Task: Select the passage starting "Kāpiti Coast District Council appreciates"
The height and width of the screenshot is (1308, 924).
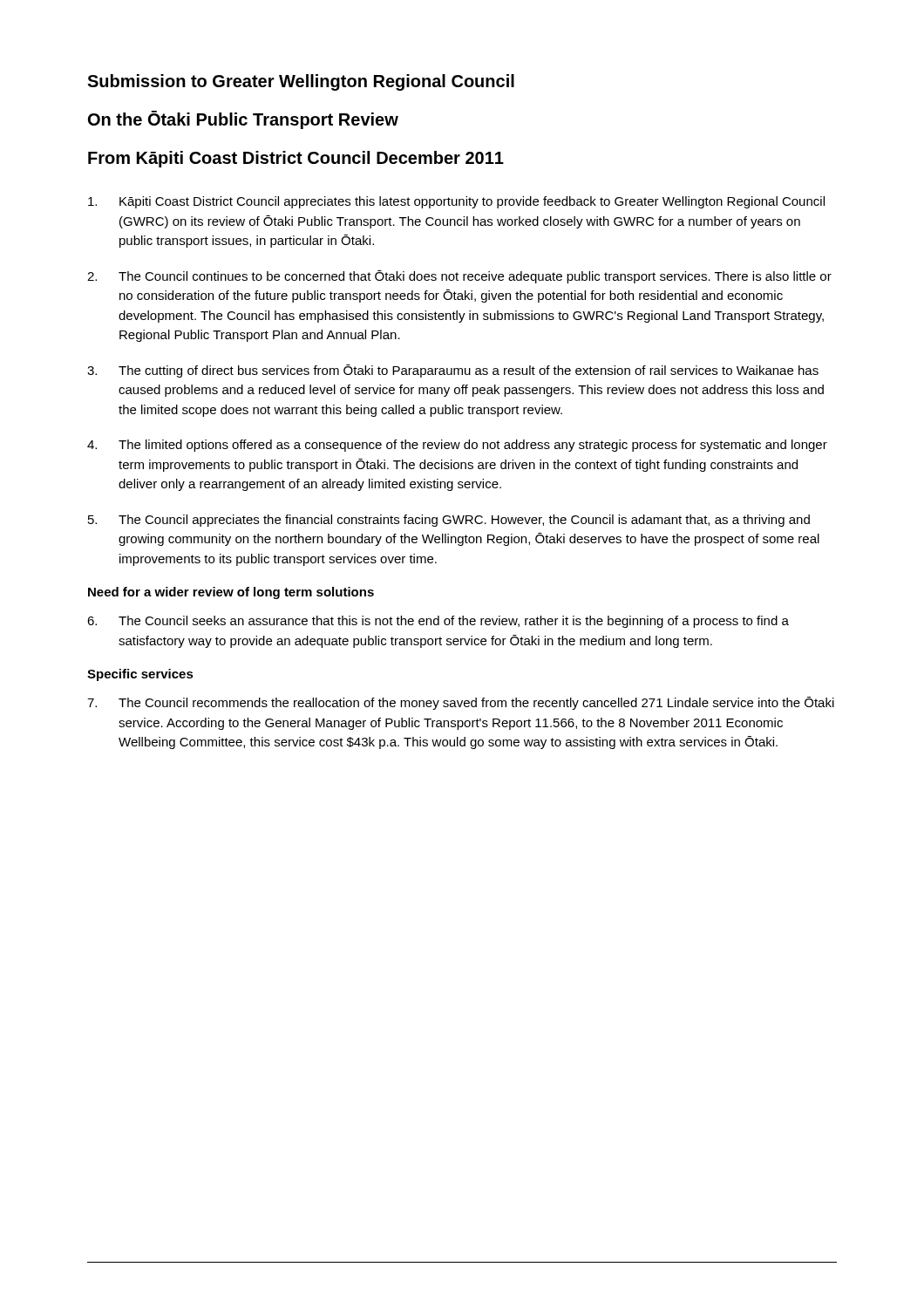Action: [462, 221]
